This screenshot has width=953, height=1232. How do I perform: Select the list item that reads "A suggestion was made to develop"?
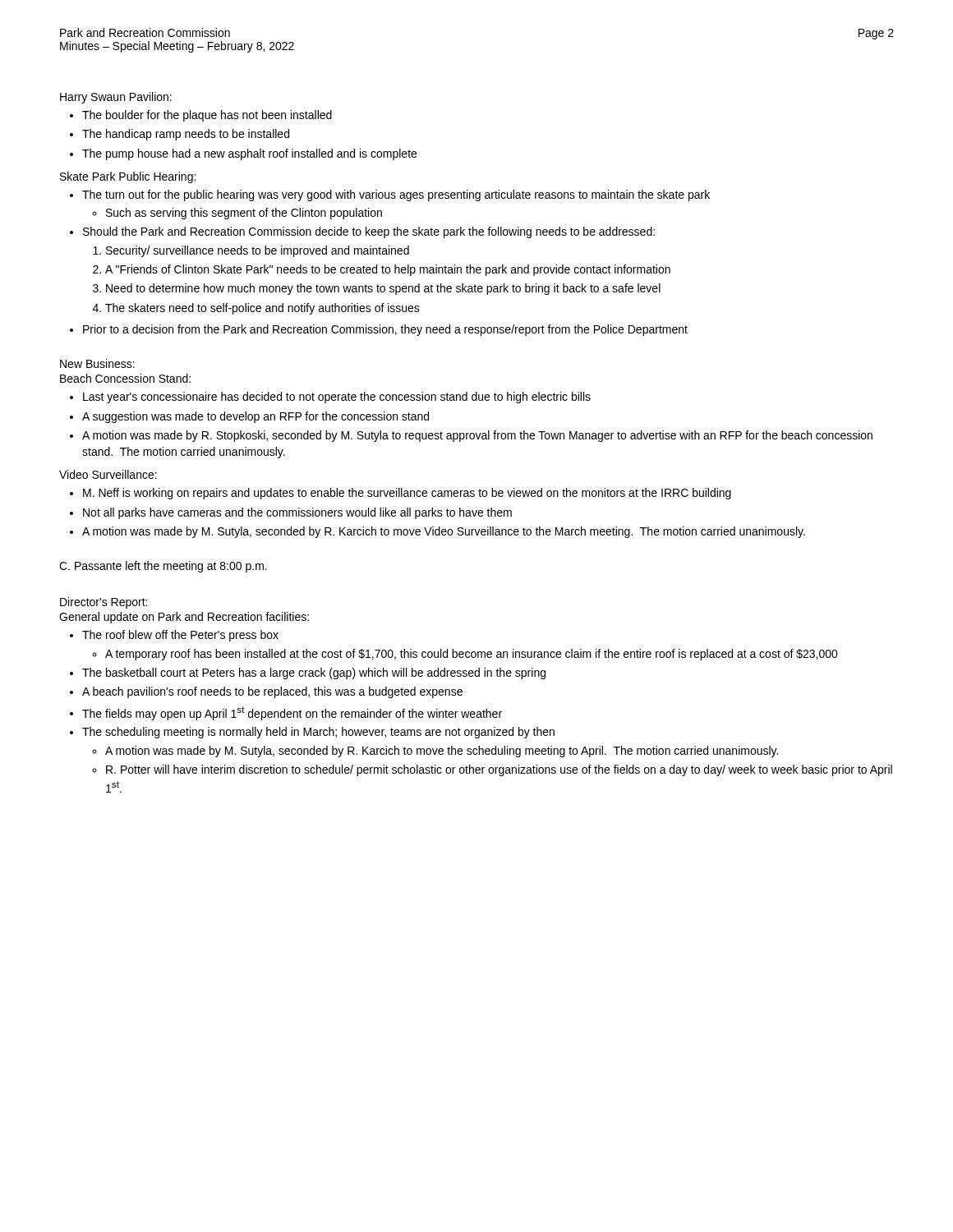[x=256, y=416]
